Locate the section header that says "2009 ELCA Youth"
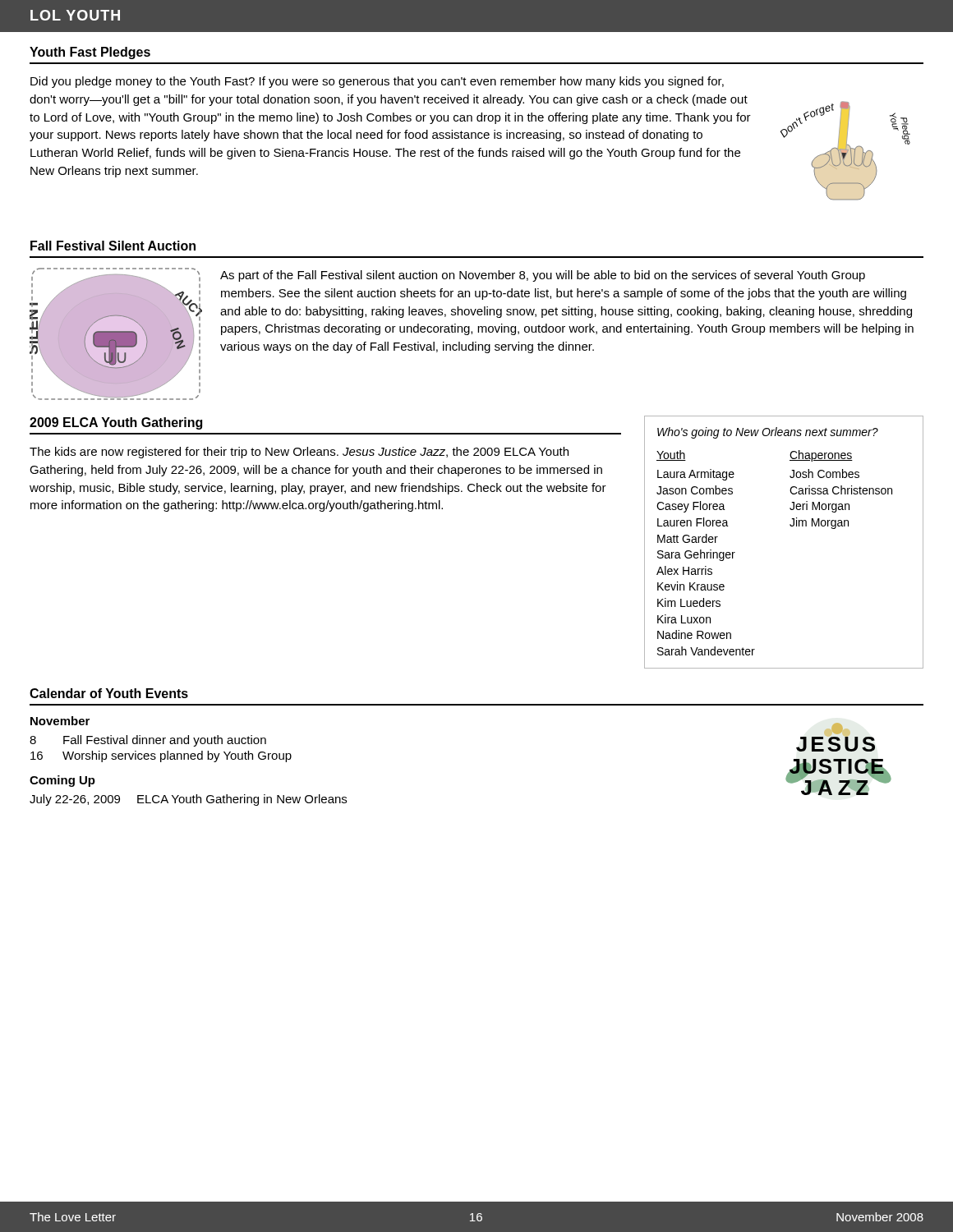The height and width of the screenshot is (1232, 953). pos(116,423)
